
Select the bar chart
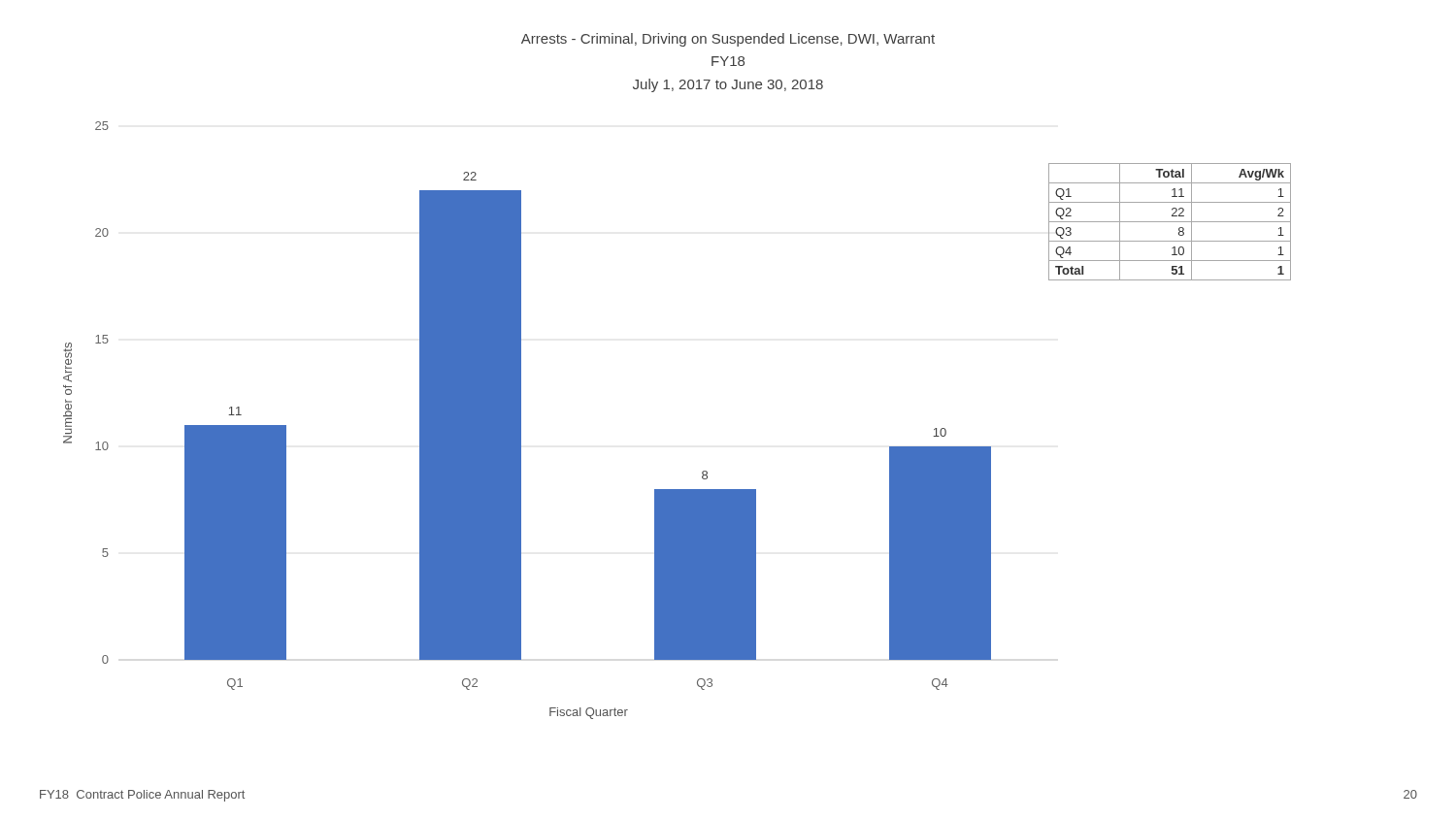click(568, 427)
